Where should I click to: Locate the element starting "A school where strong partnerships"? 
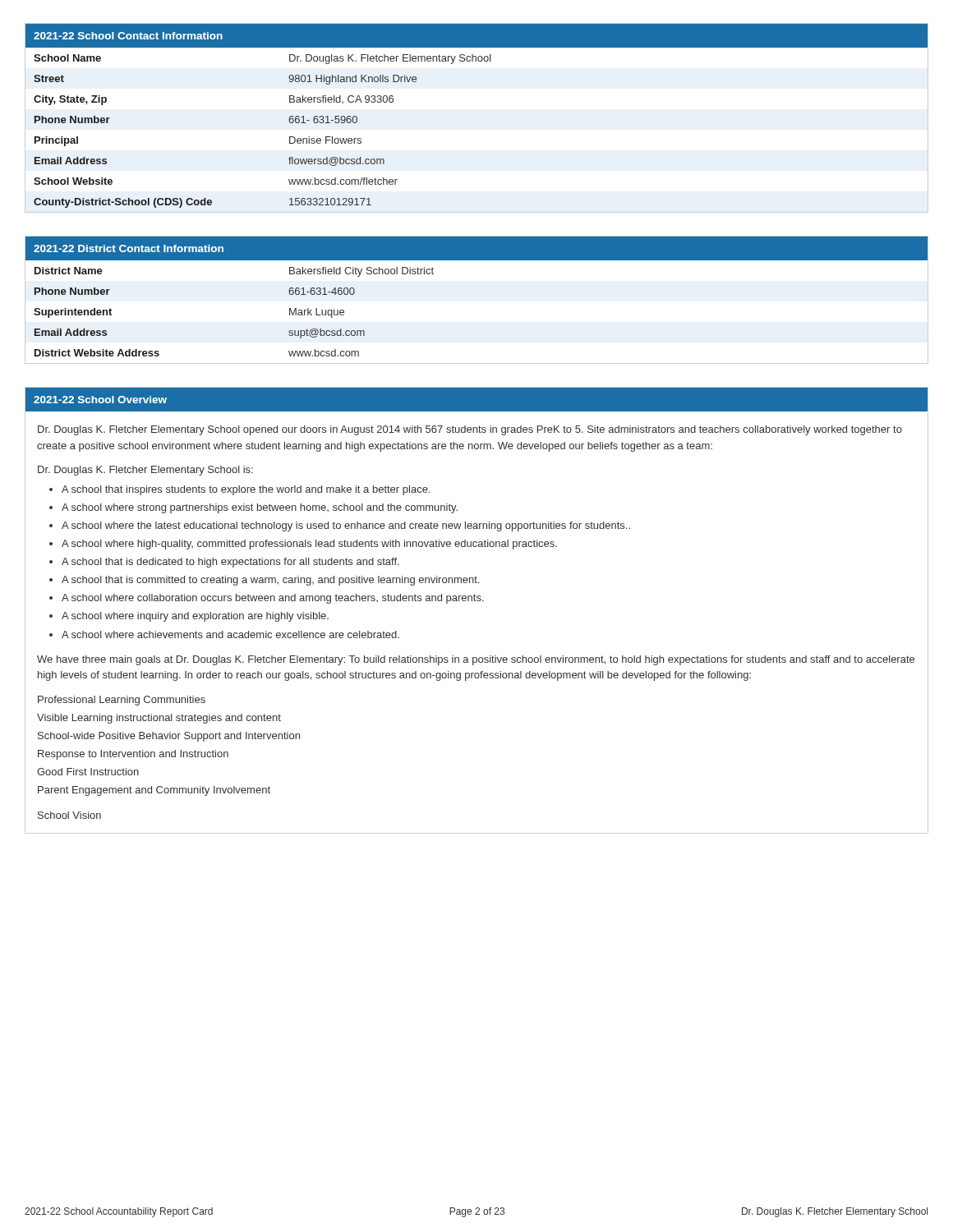click(260, 507)
